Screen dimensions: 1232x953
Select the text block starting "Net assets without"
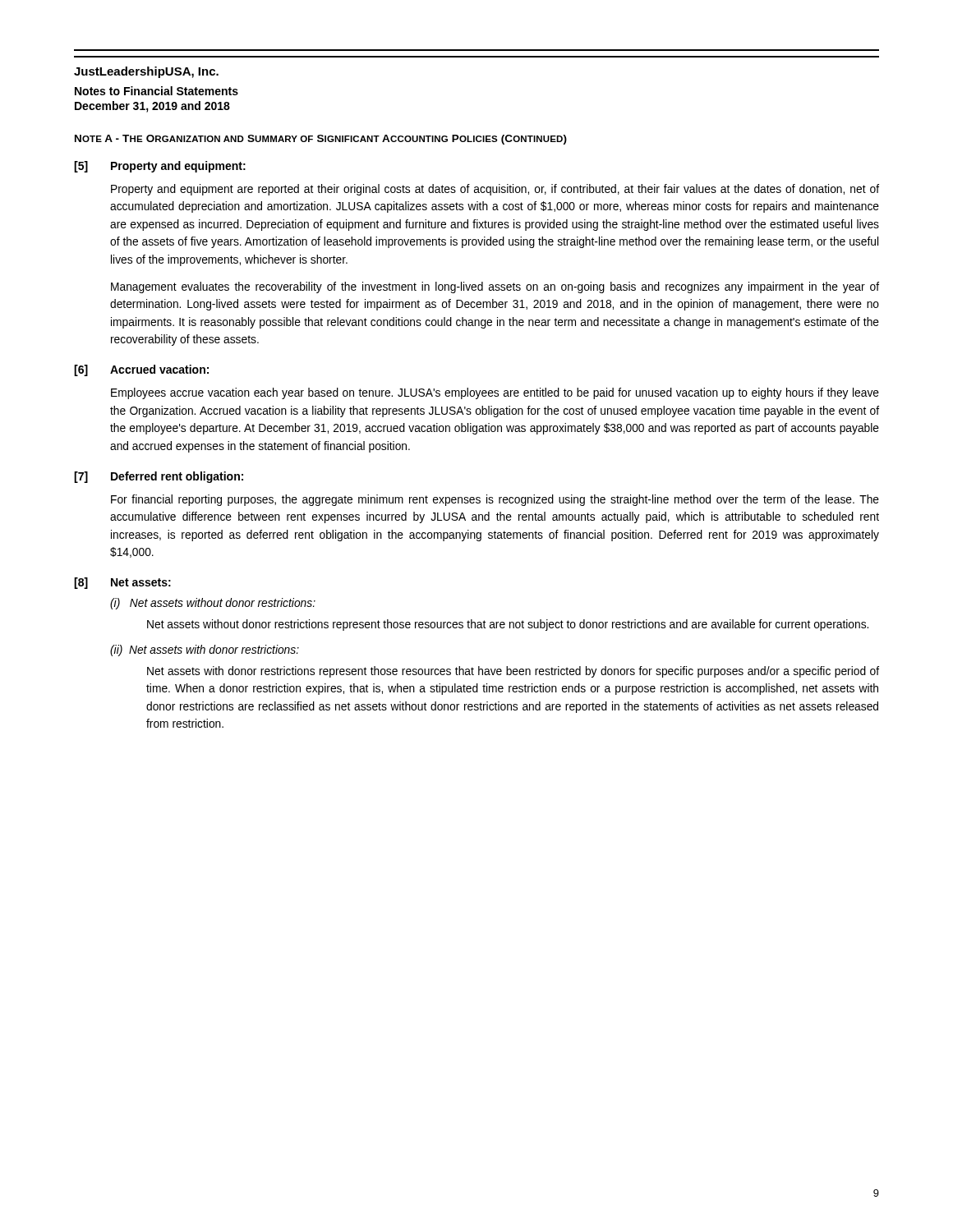pos(508,625)
